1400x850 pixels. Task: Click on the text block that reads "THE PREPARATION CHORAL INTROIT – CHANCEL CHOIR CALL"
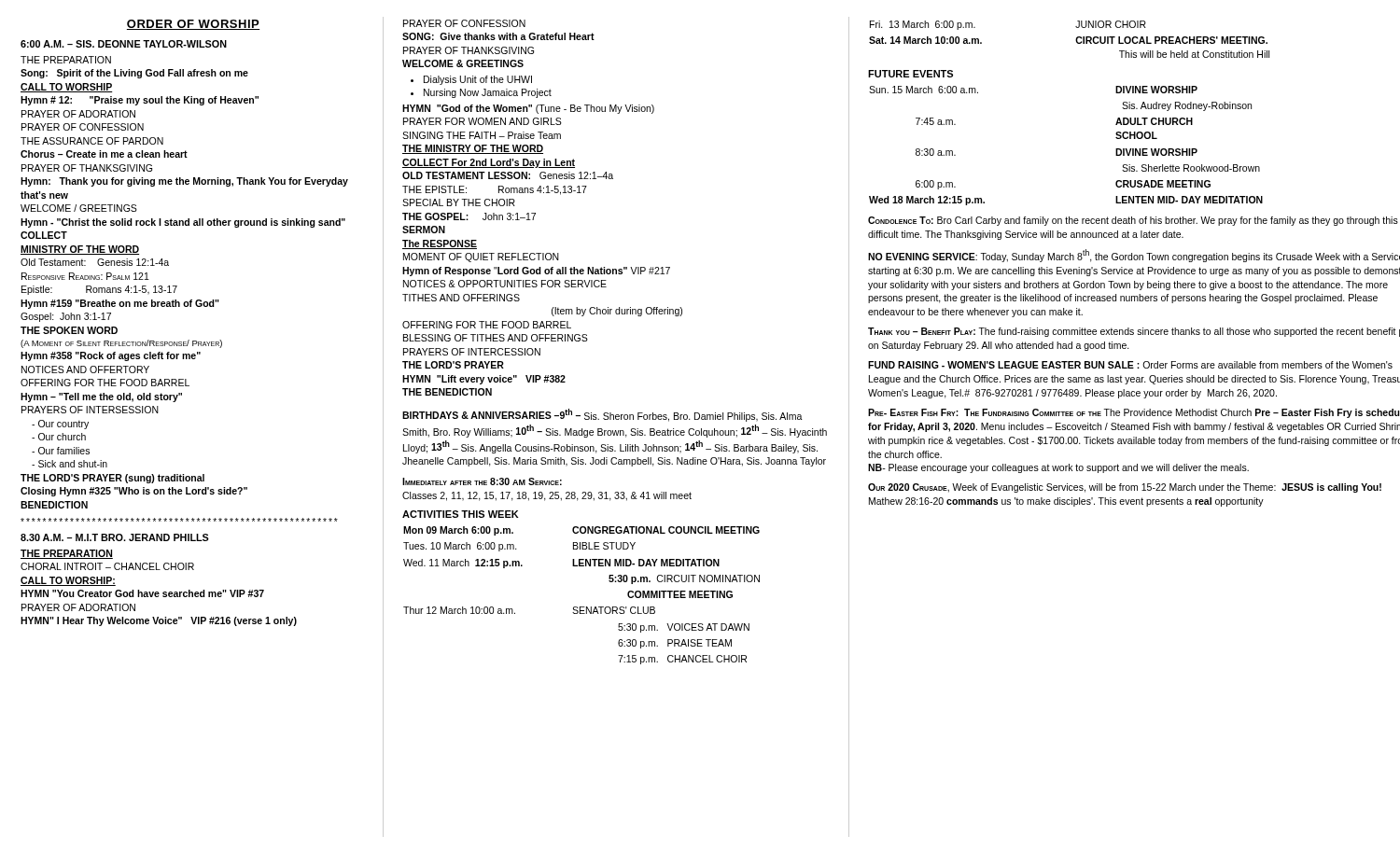point(193,587)
